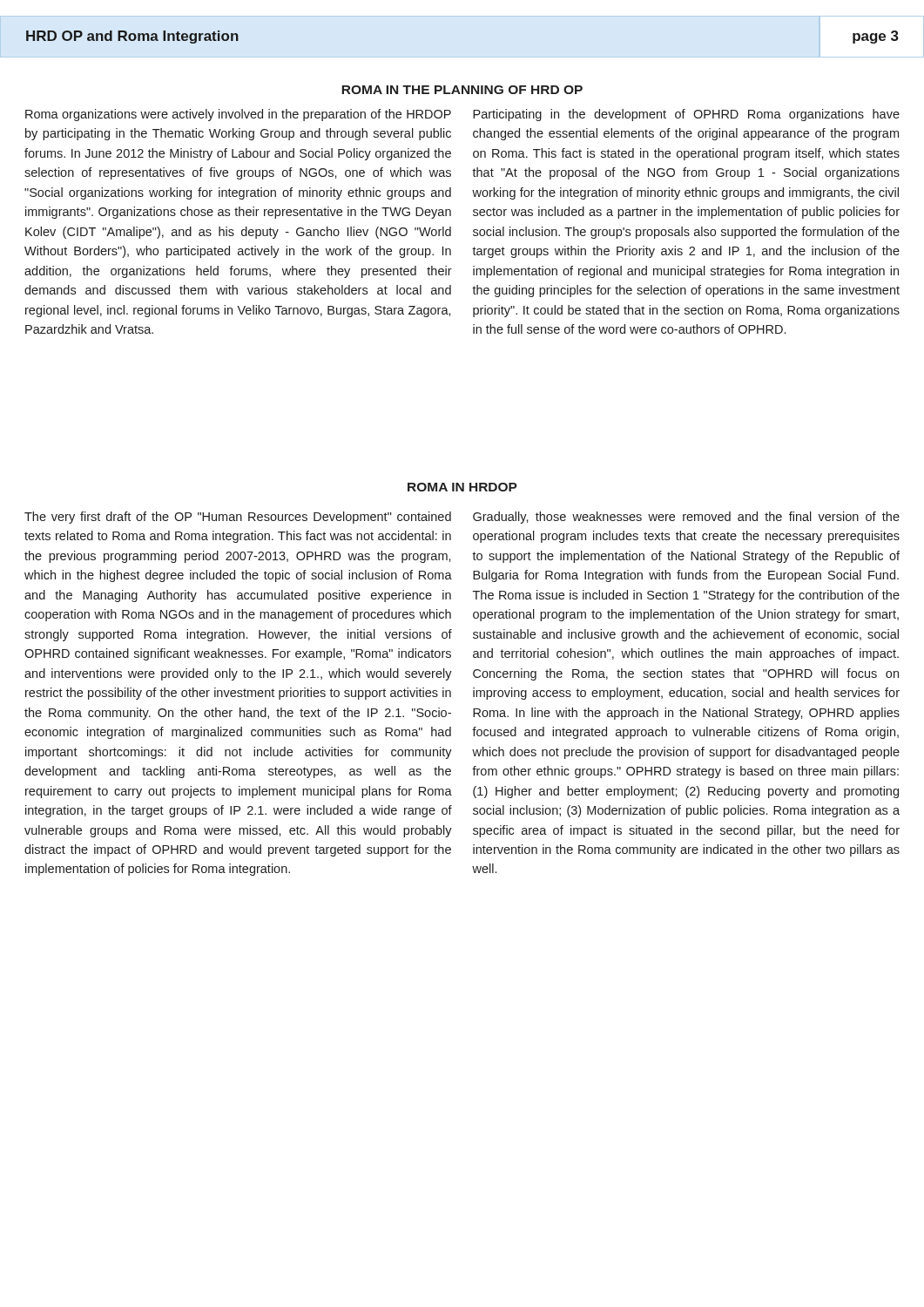Point to the text block starting "The very first draft of the OP"
This screenshot has height=1307, width=924.
coord(238,693)
